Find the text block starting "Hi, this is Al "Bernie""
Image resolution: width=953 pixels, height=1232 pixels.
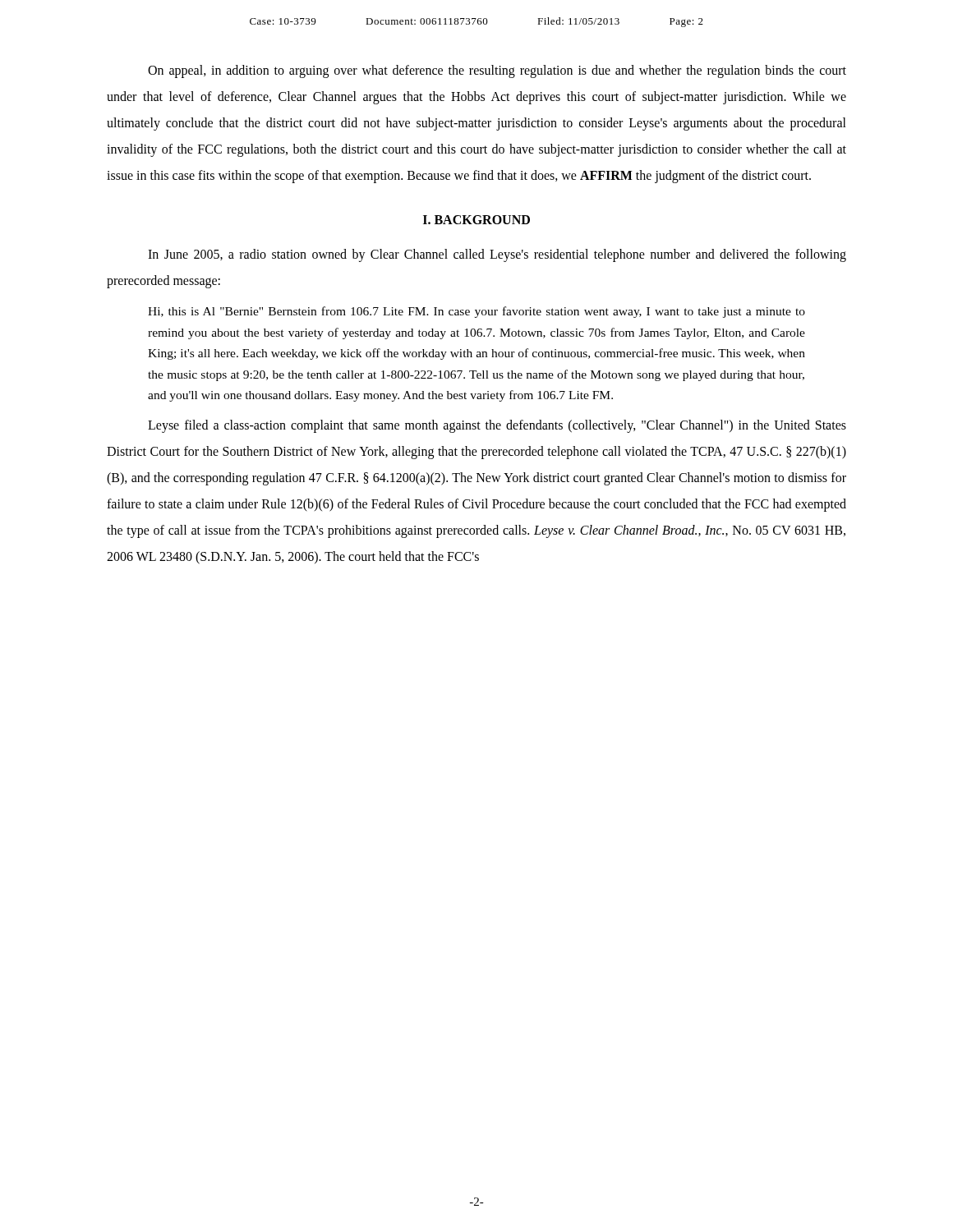(x=476, y=353)
